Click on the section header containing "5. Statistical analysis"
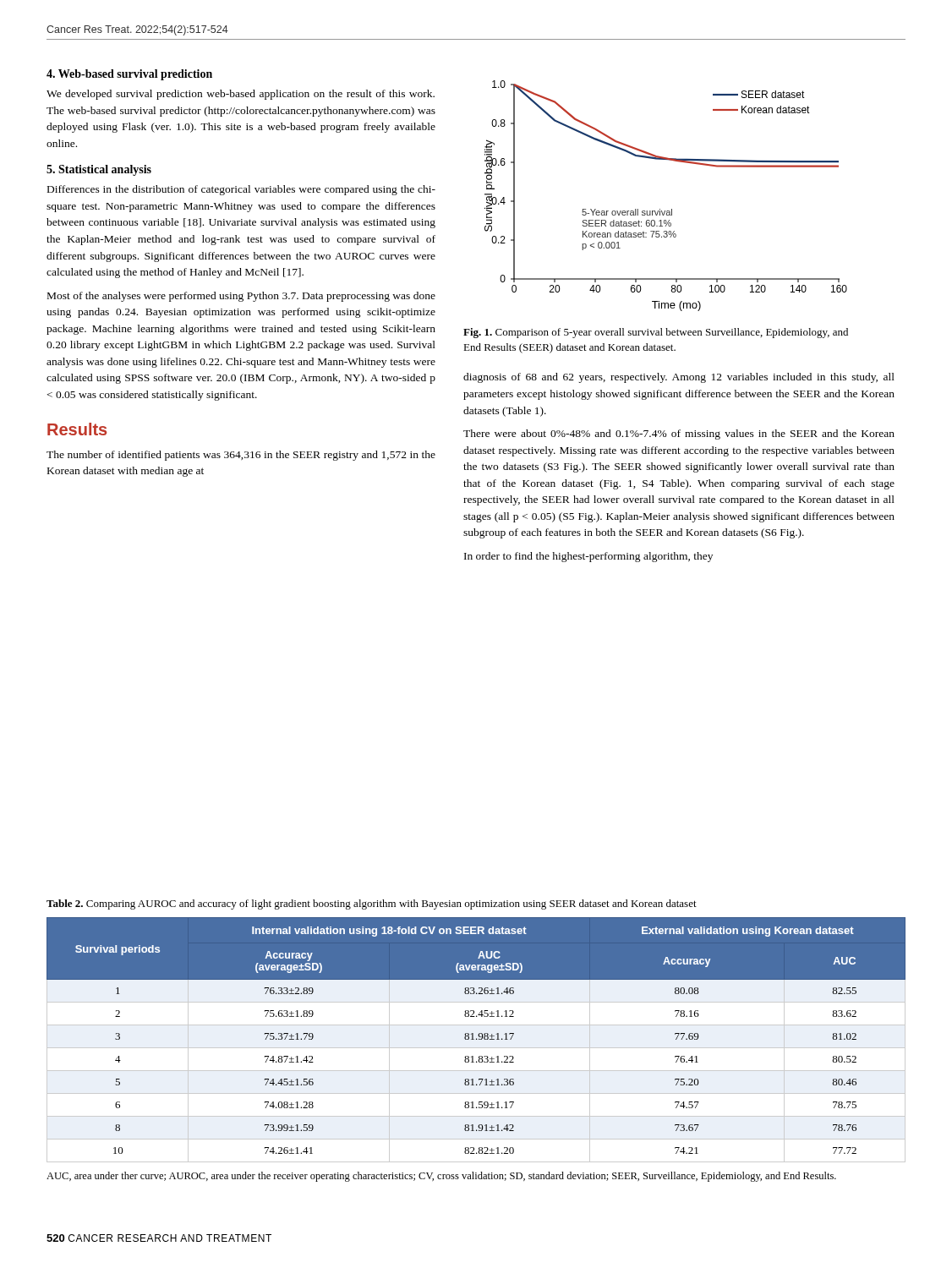Screen dimensions: 1268x952 point(99,170)
